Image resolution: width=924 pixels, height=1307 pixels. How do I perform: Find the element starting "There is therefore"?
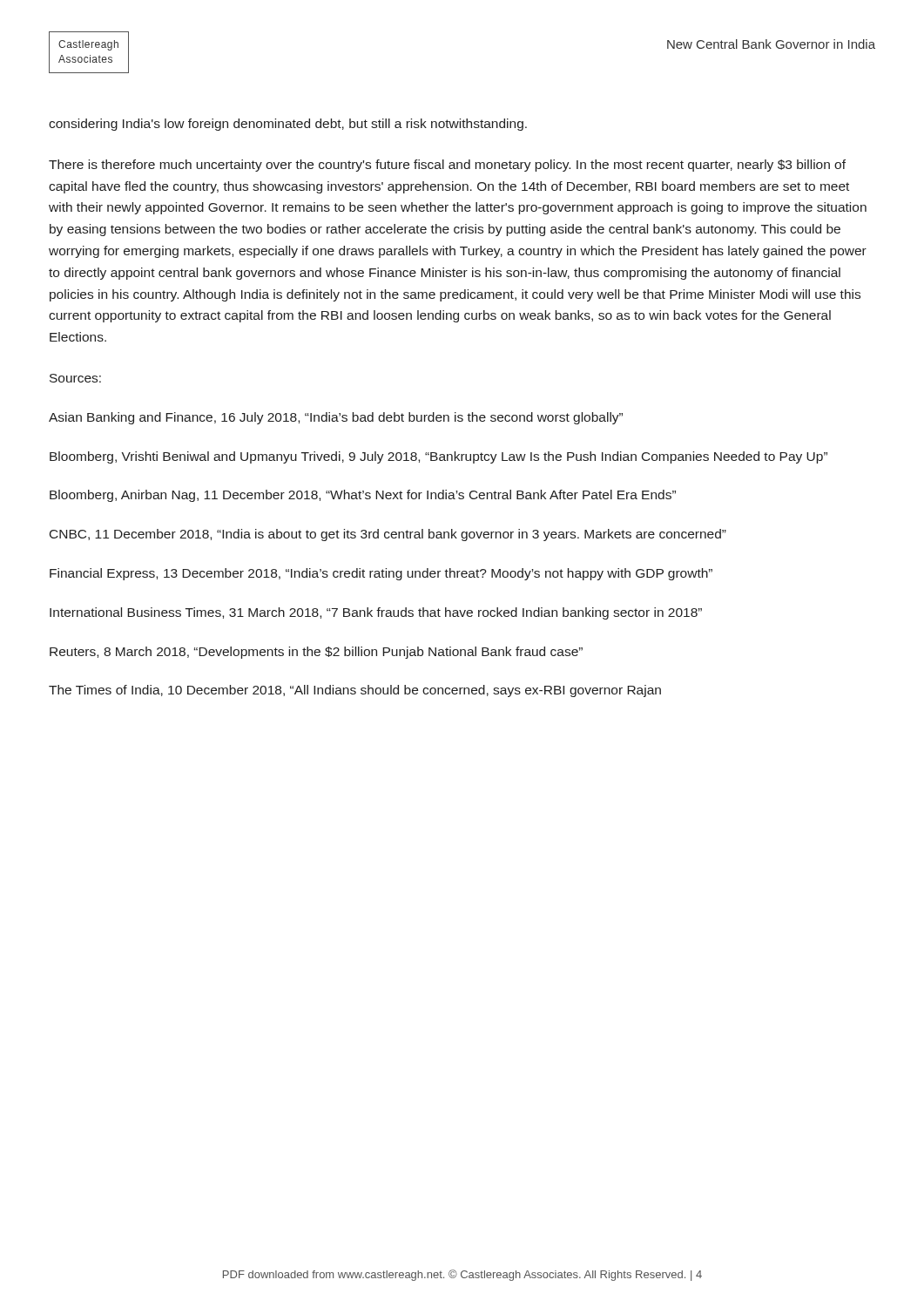click(458, 250)
